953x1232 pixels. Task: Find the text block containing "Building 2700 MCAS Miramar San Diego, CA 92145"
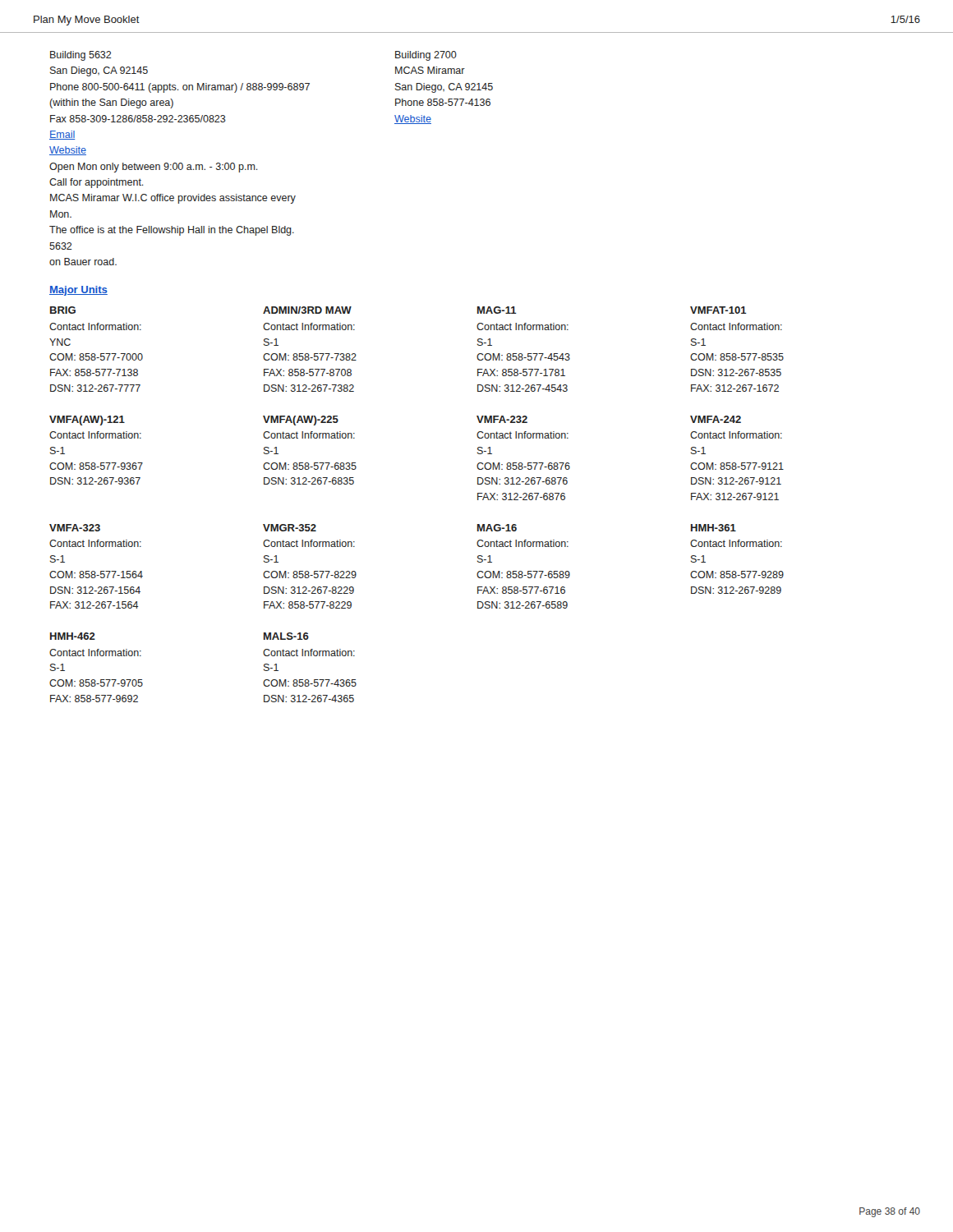[x=444, y=87]
